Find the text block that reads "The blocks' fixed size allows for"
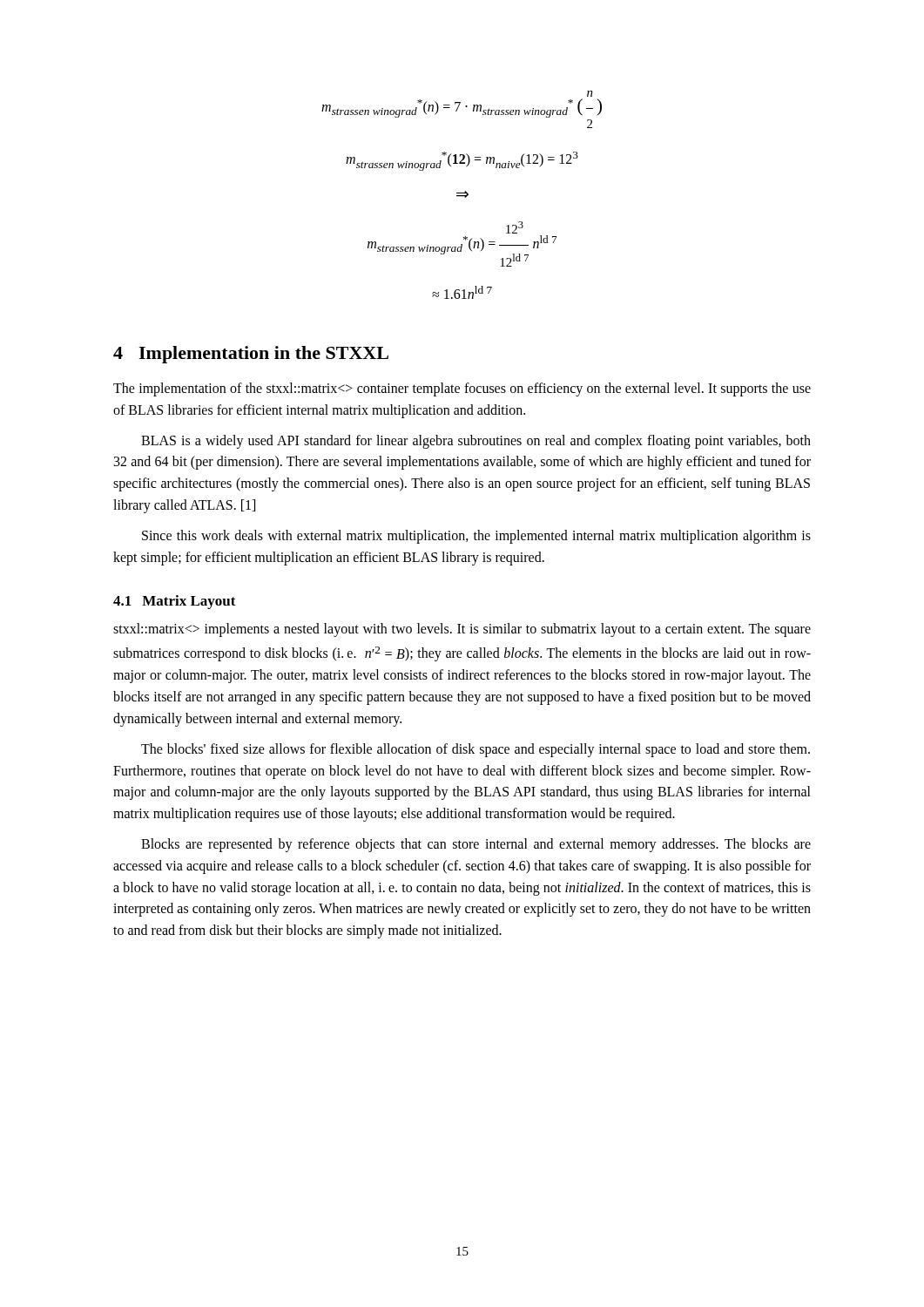 point(462,781)
